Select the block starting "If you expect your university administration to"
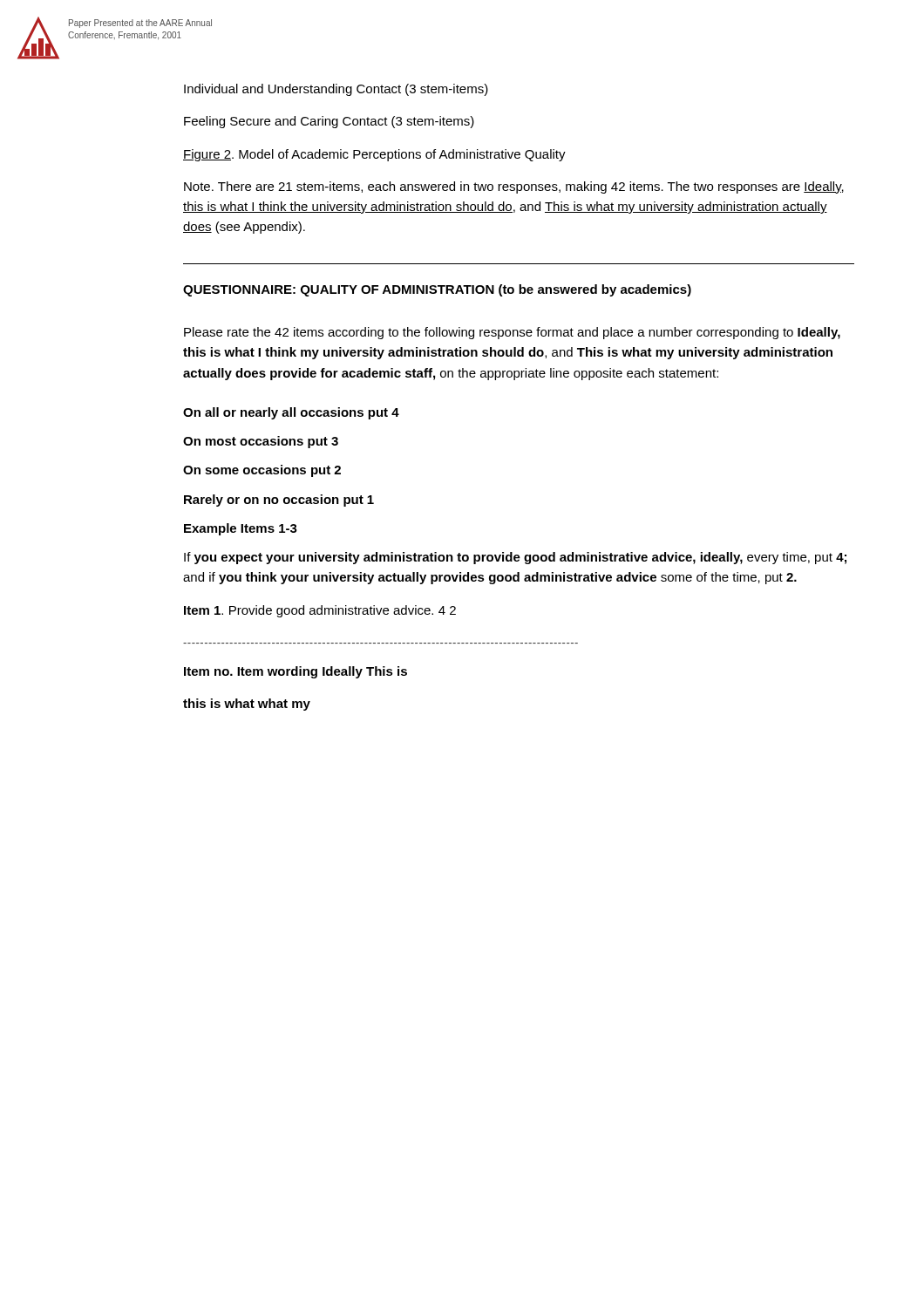924x1308 pixels. point(515,567)
